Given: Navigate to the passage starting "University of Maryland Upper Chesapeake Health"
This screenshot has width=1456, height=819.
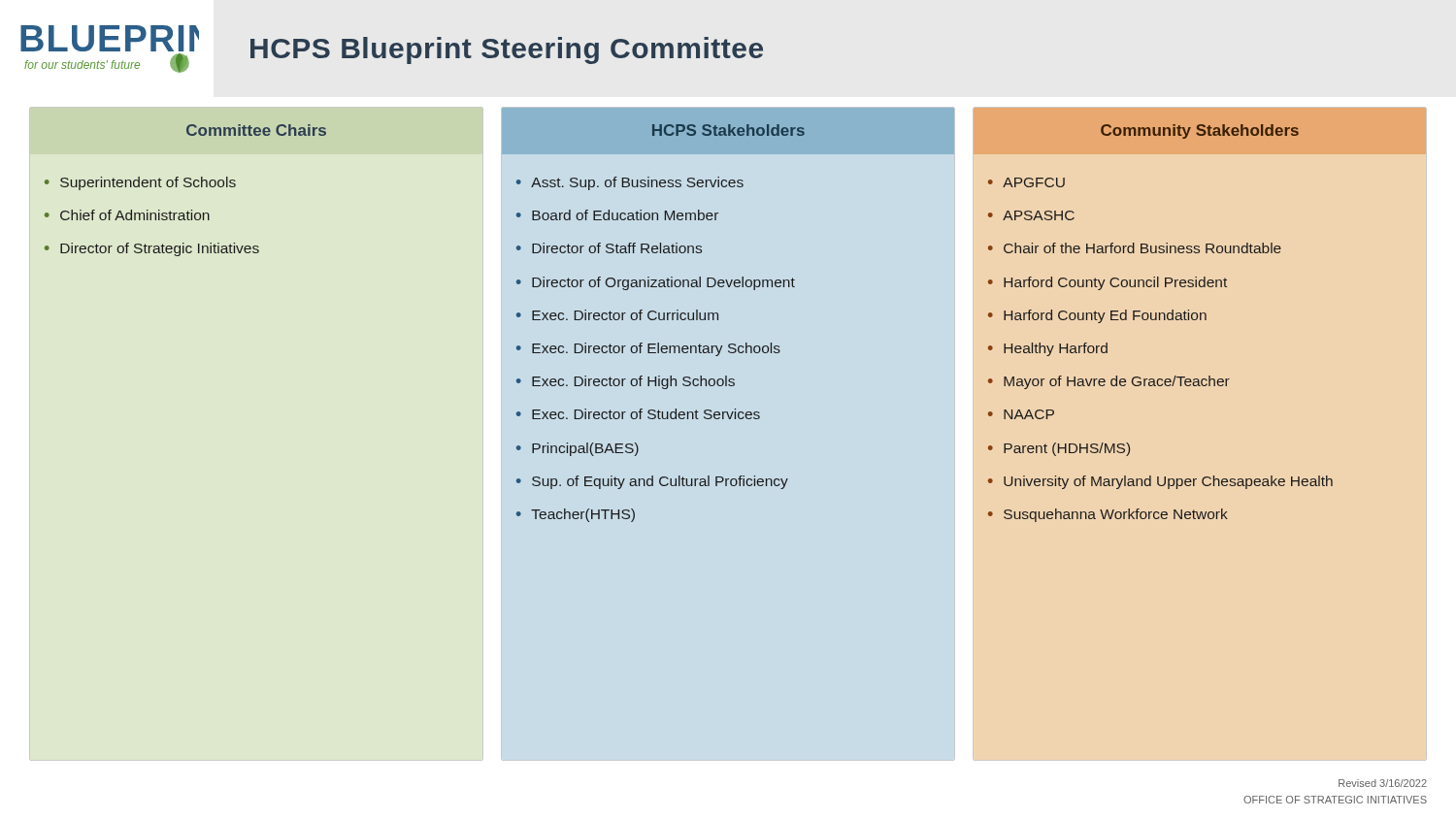Looking at the screenshot, I should coord(1168,481).
